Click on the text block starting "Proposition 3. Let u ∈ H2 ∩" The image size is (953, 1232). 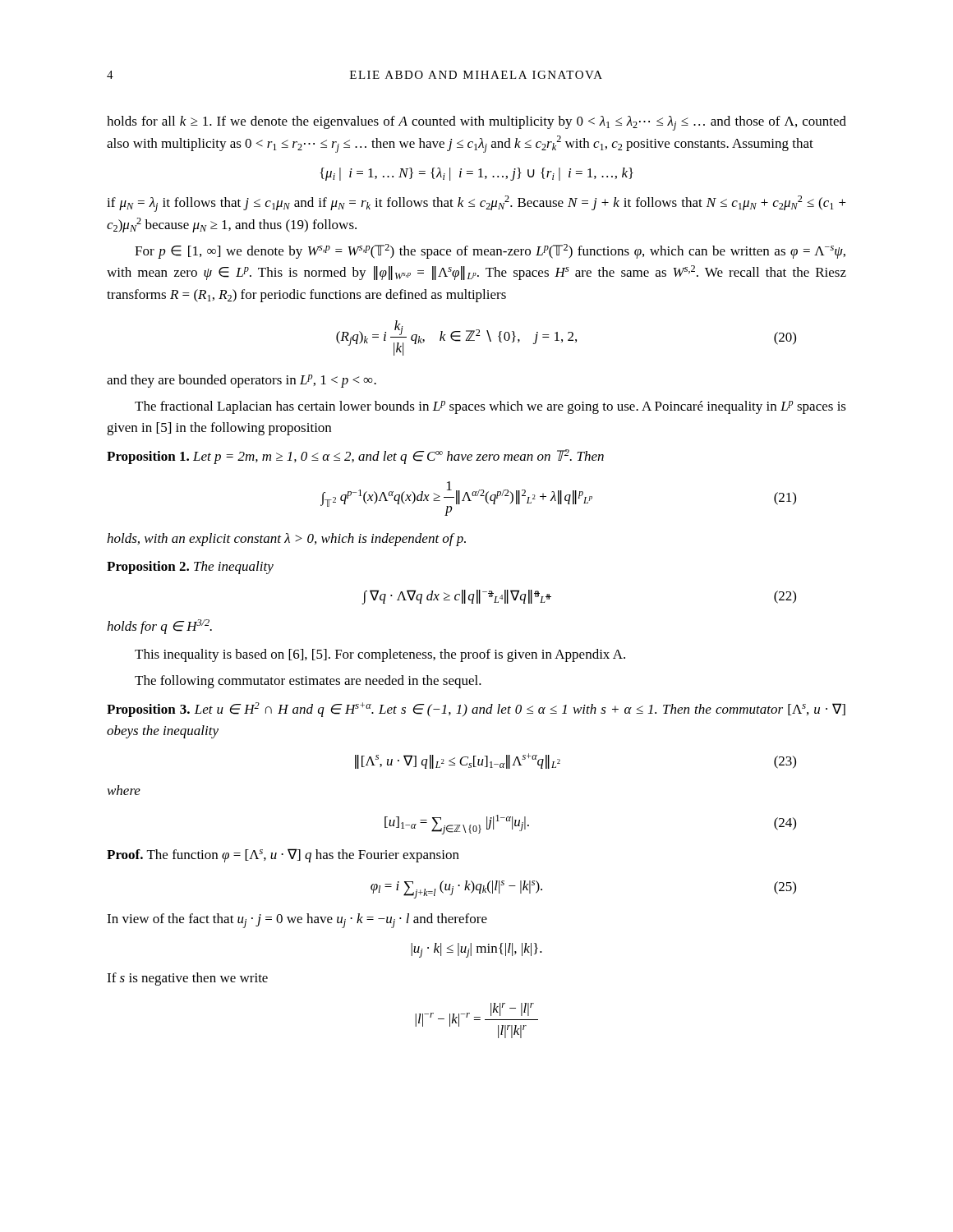(476, 719)
